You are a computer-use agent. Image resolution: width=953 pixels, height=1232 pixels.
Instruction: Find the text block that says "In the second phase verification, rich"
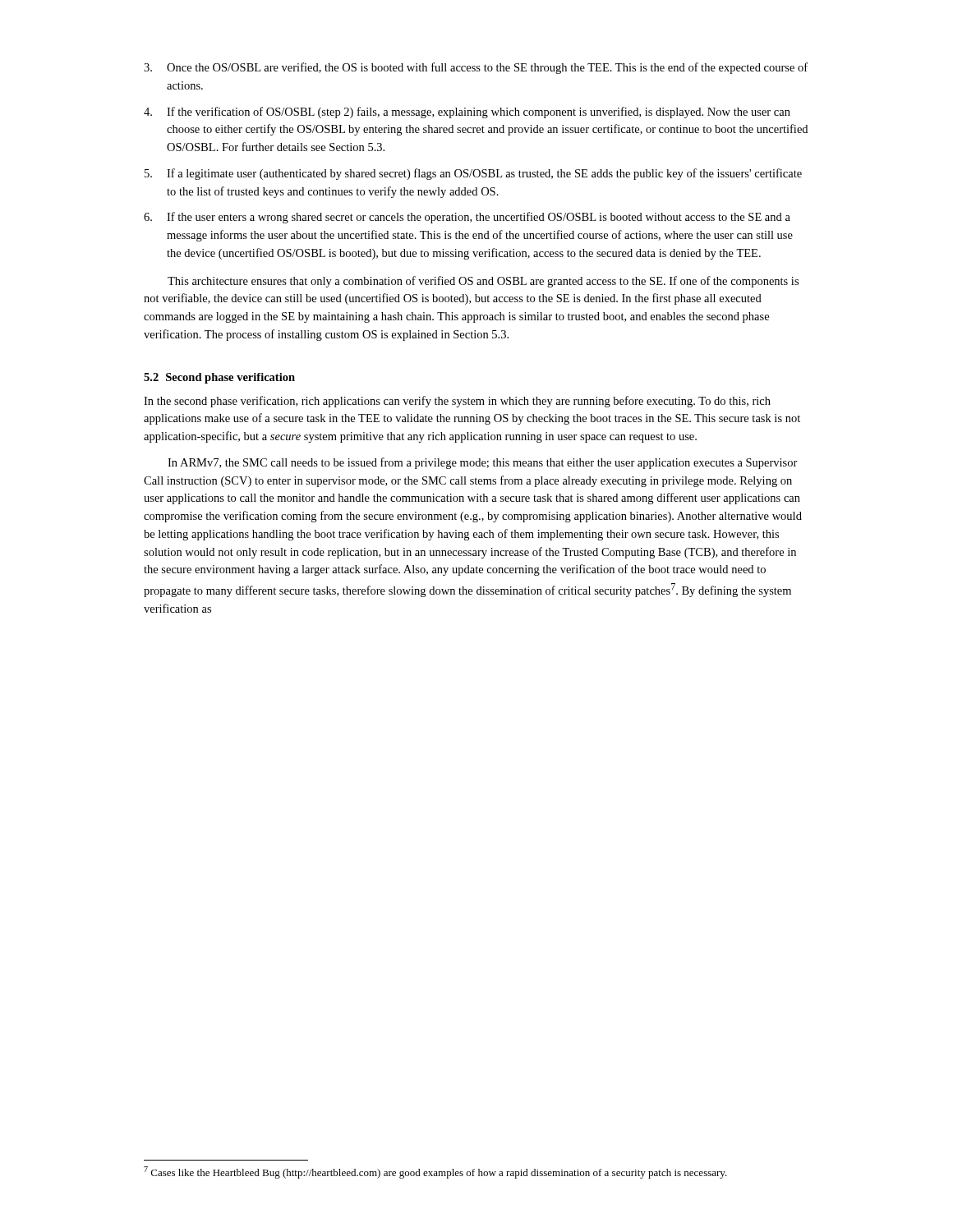click(472, 418)
